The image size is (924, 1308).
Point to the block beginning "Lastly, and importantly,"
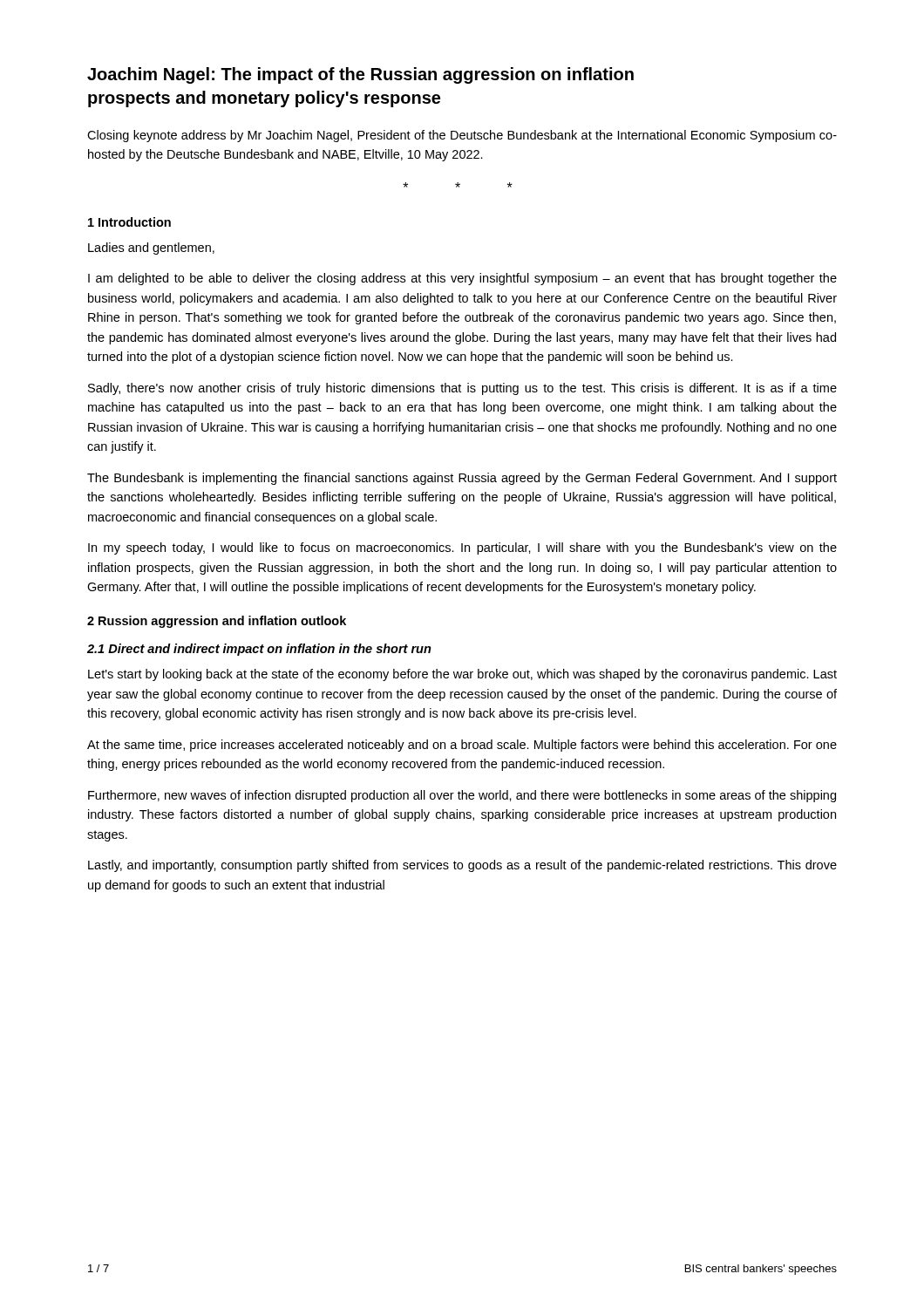(462, 875)
